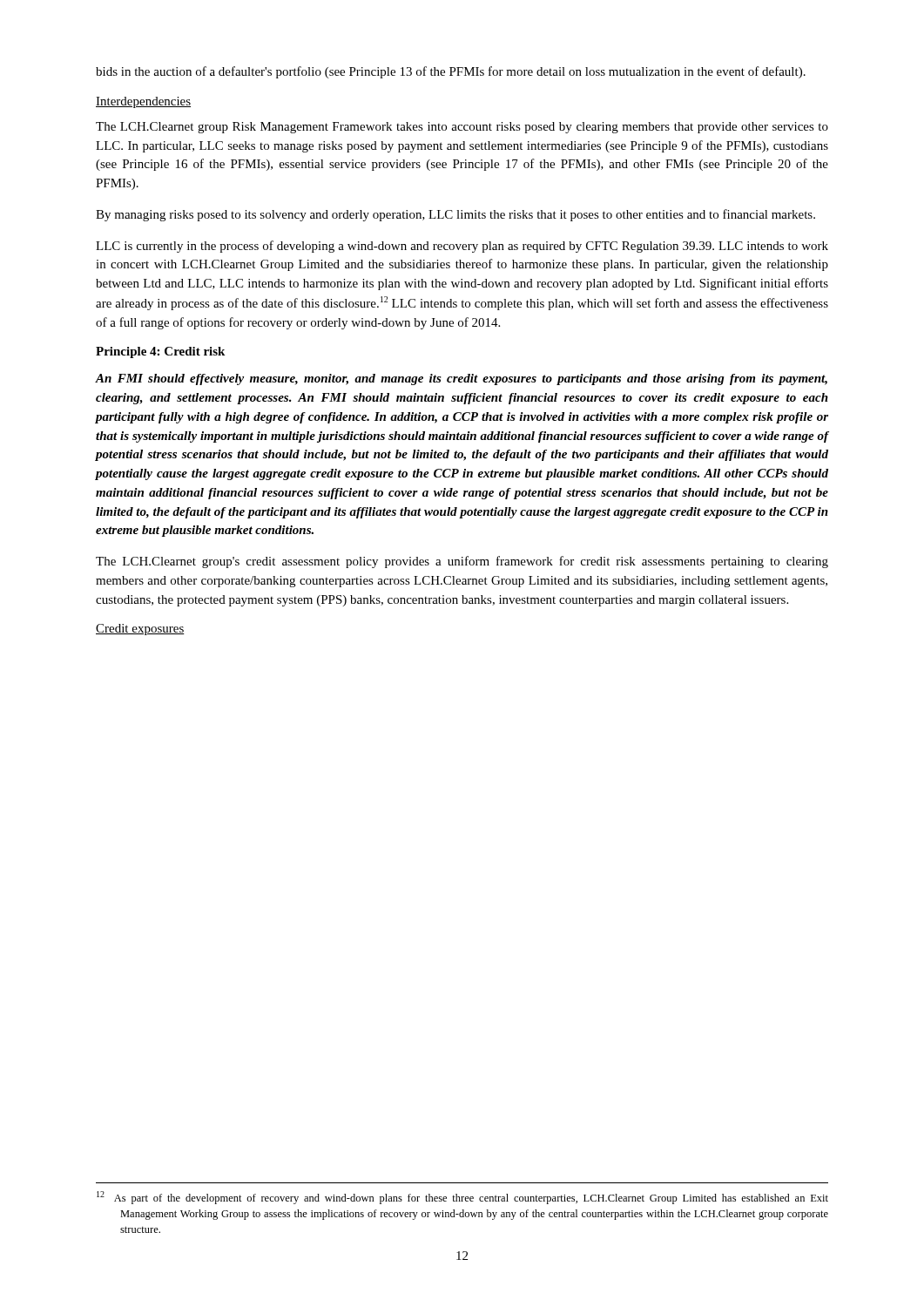The image size is (924, 1307).
Task: Point to the block beginning "An FMI should"
Action: [x=462, y=454]
